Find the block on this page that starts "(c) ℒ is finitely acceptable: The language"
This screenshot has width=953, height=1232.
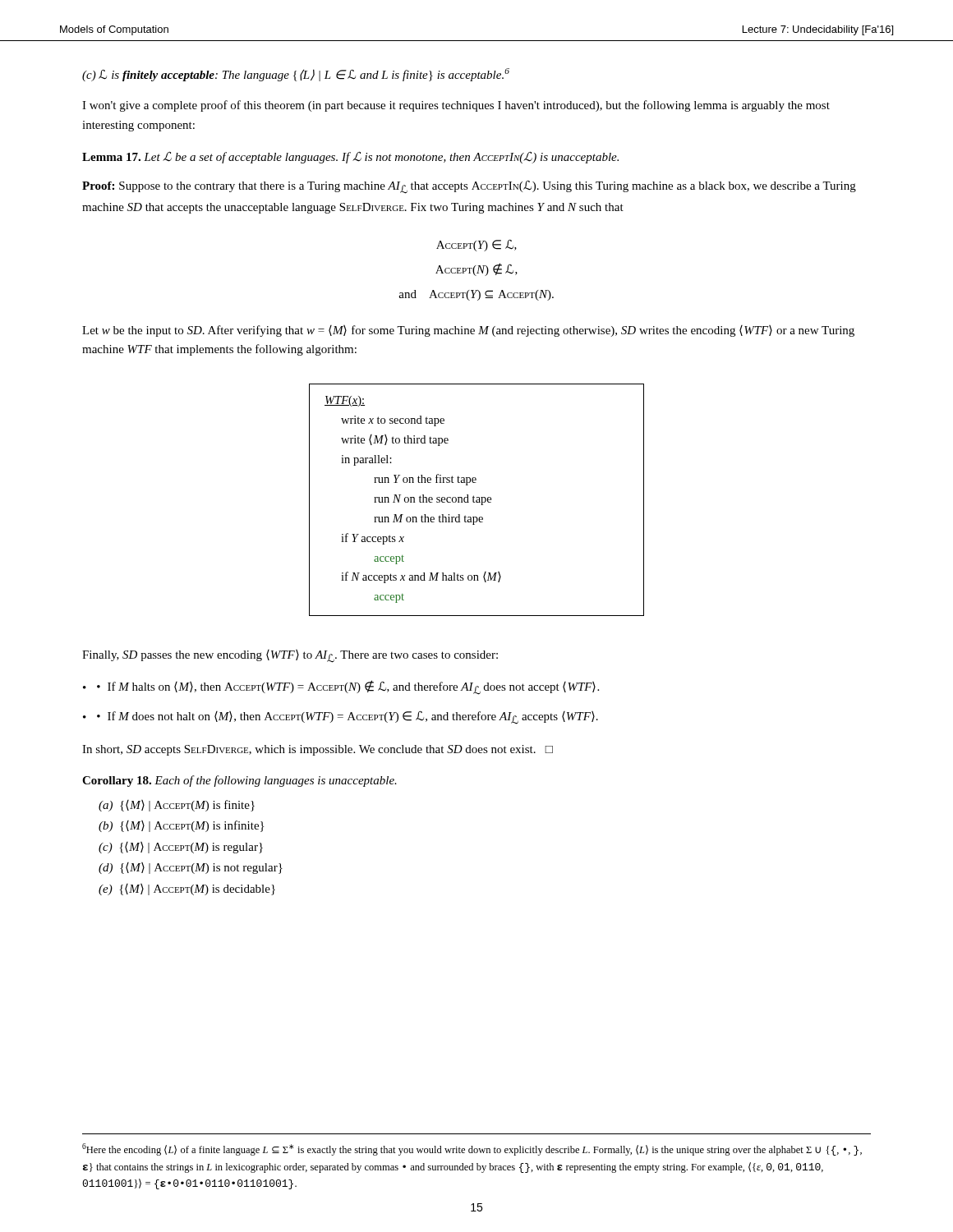pos(296,73)
